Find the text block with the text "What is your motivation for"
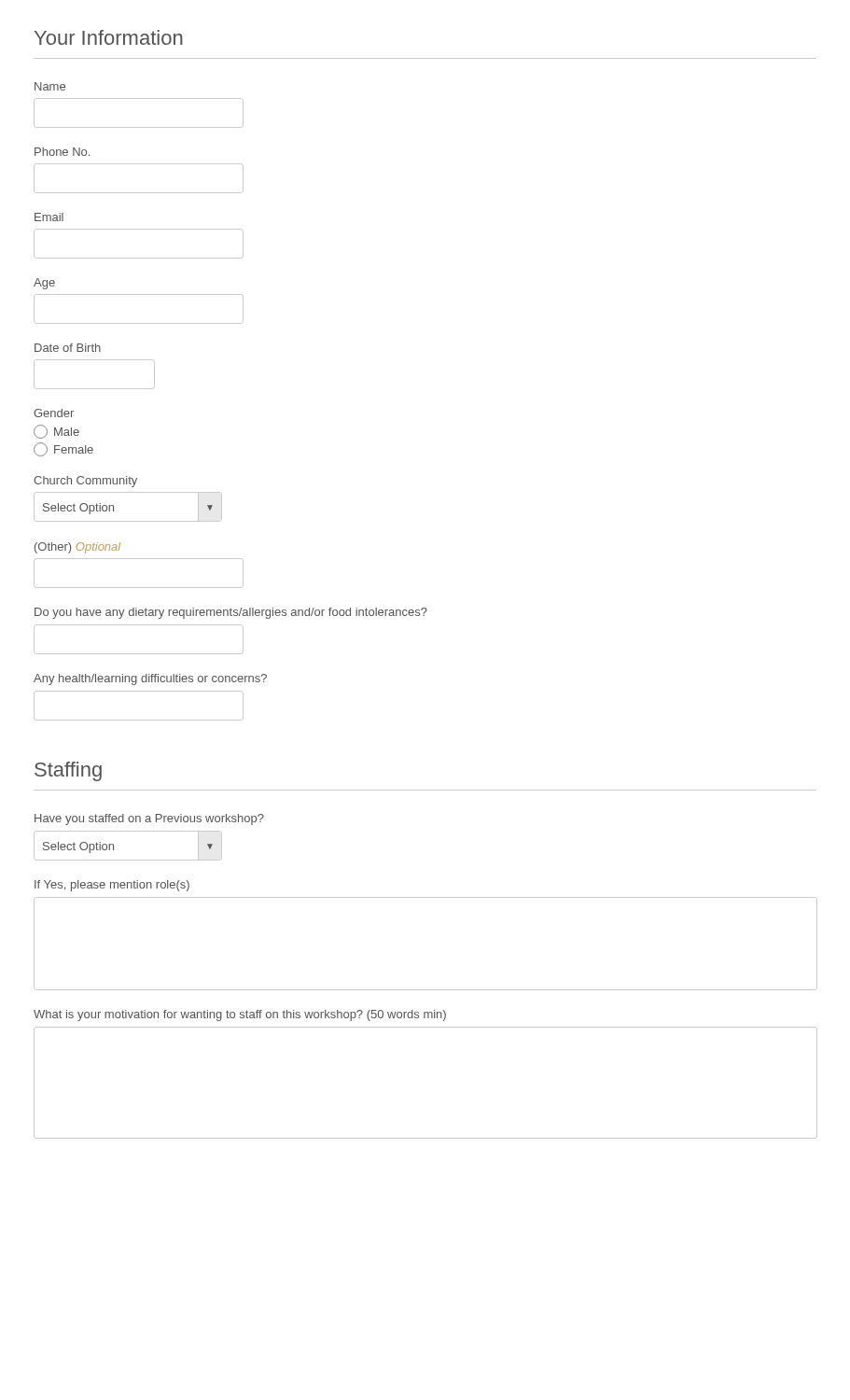The height and width of the screenshot is (1400, 850). [240, 1015]
